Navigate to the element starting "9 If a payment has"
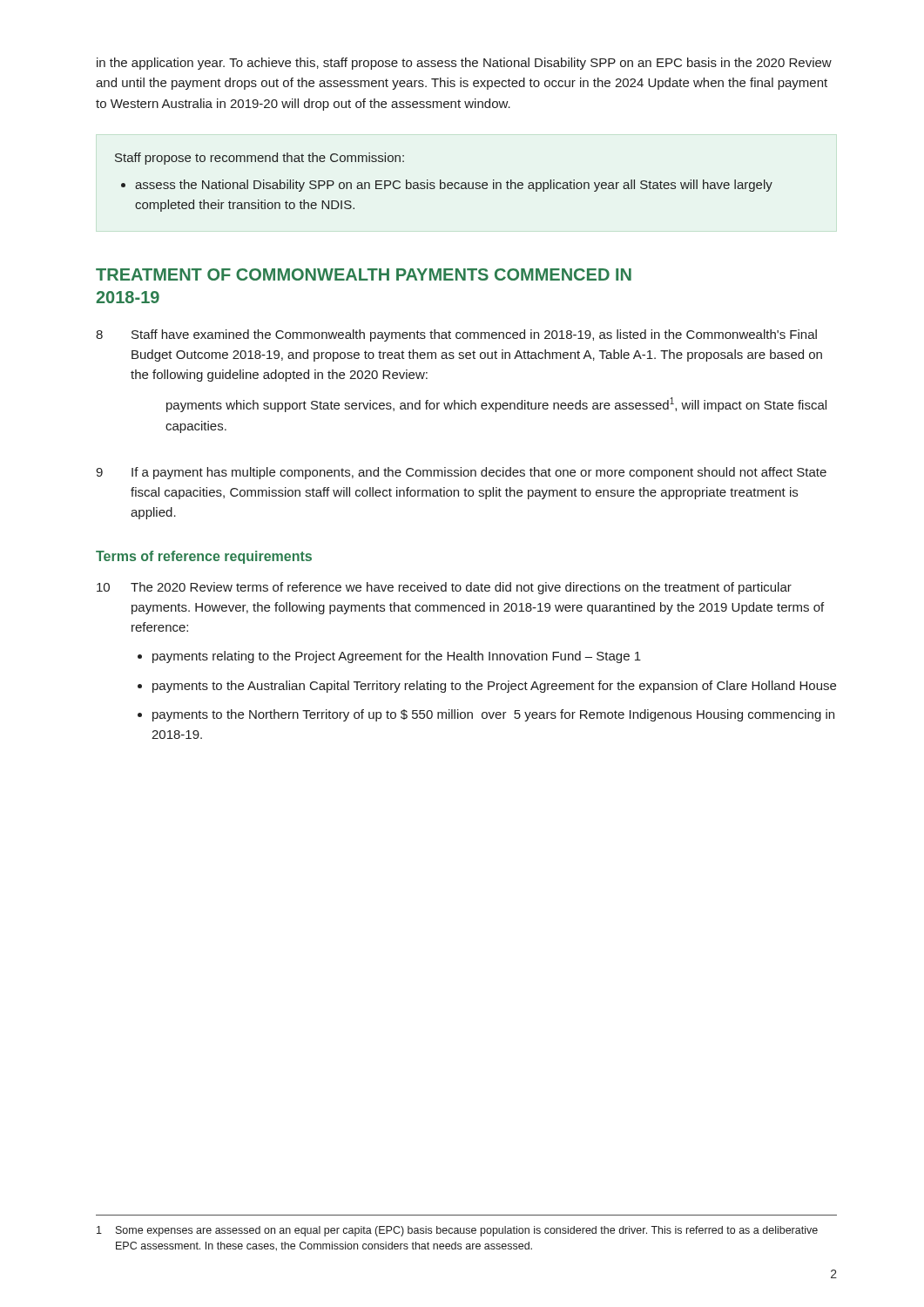The height and width of the screenshot is (1307, 924). (466, 492)
